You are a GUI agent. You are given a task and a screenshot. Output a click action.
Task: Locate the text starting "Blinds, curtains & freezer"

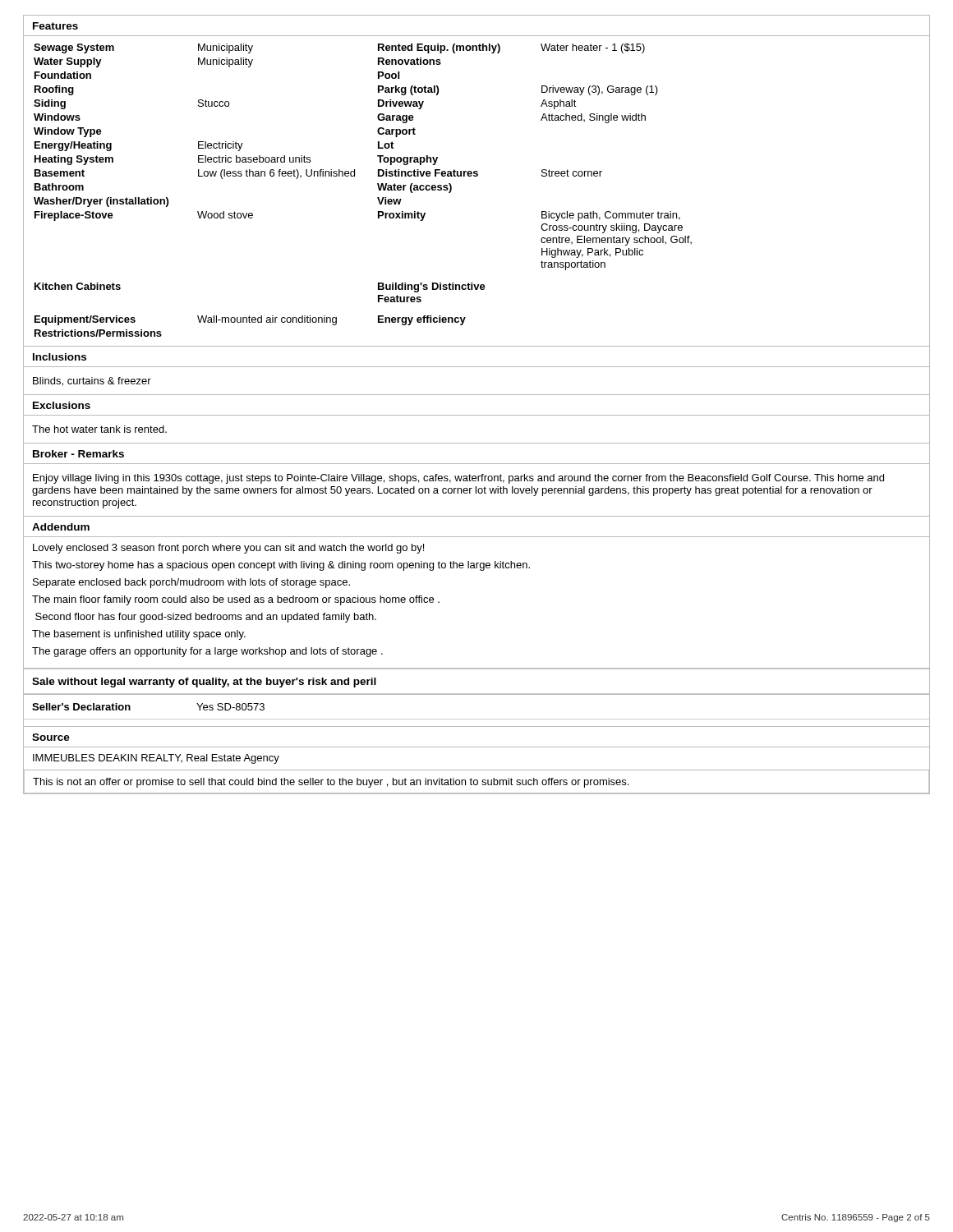[91, 381]
